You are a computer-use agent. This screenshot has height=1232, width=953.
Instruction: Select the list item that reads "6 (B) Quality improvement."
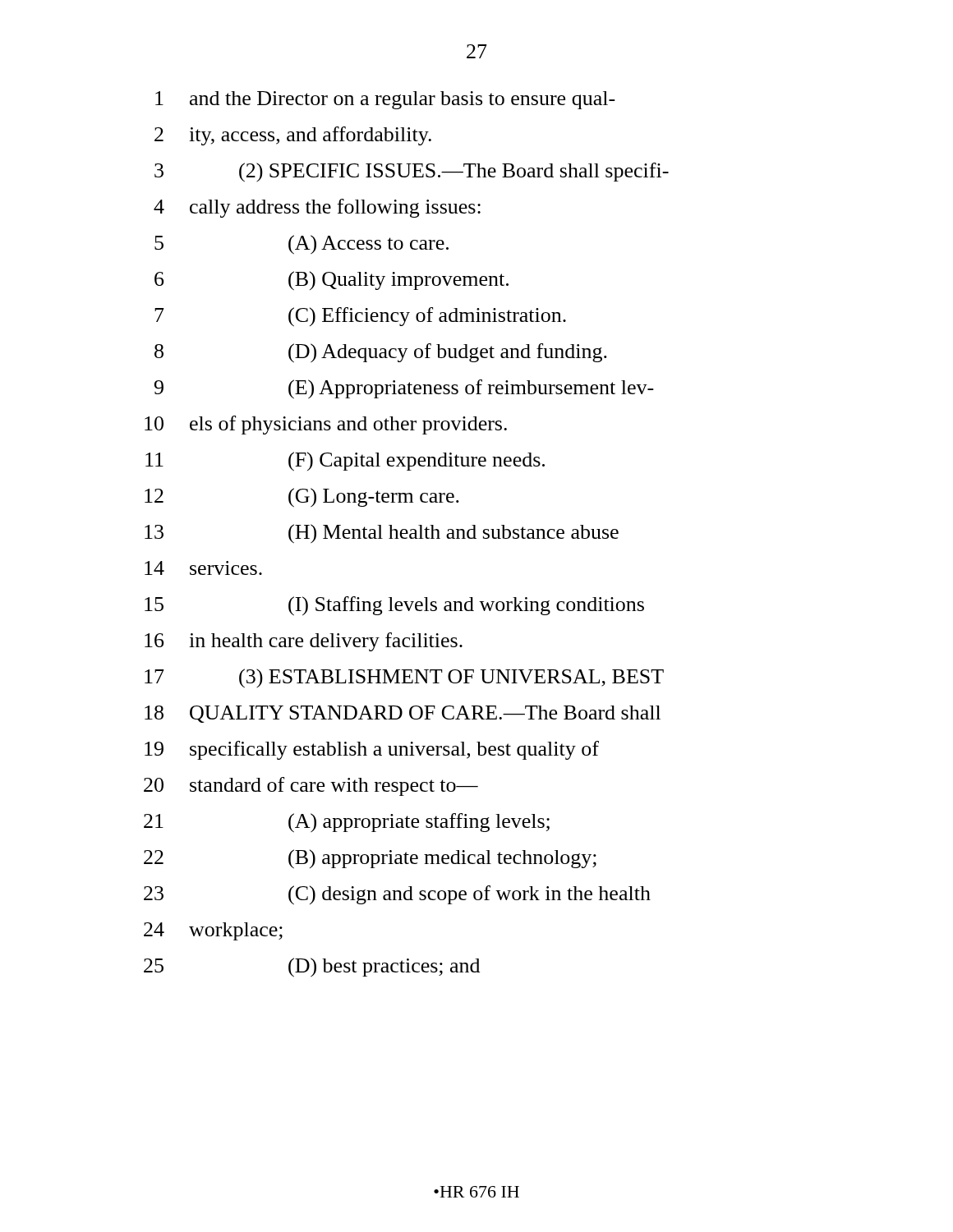point(476,279)
